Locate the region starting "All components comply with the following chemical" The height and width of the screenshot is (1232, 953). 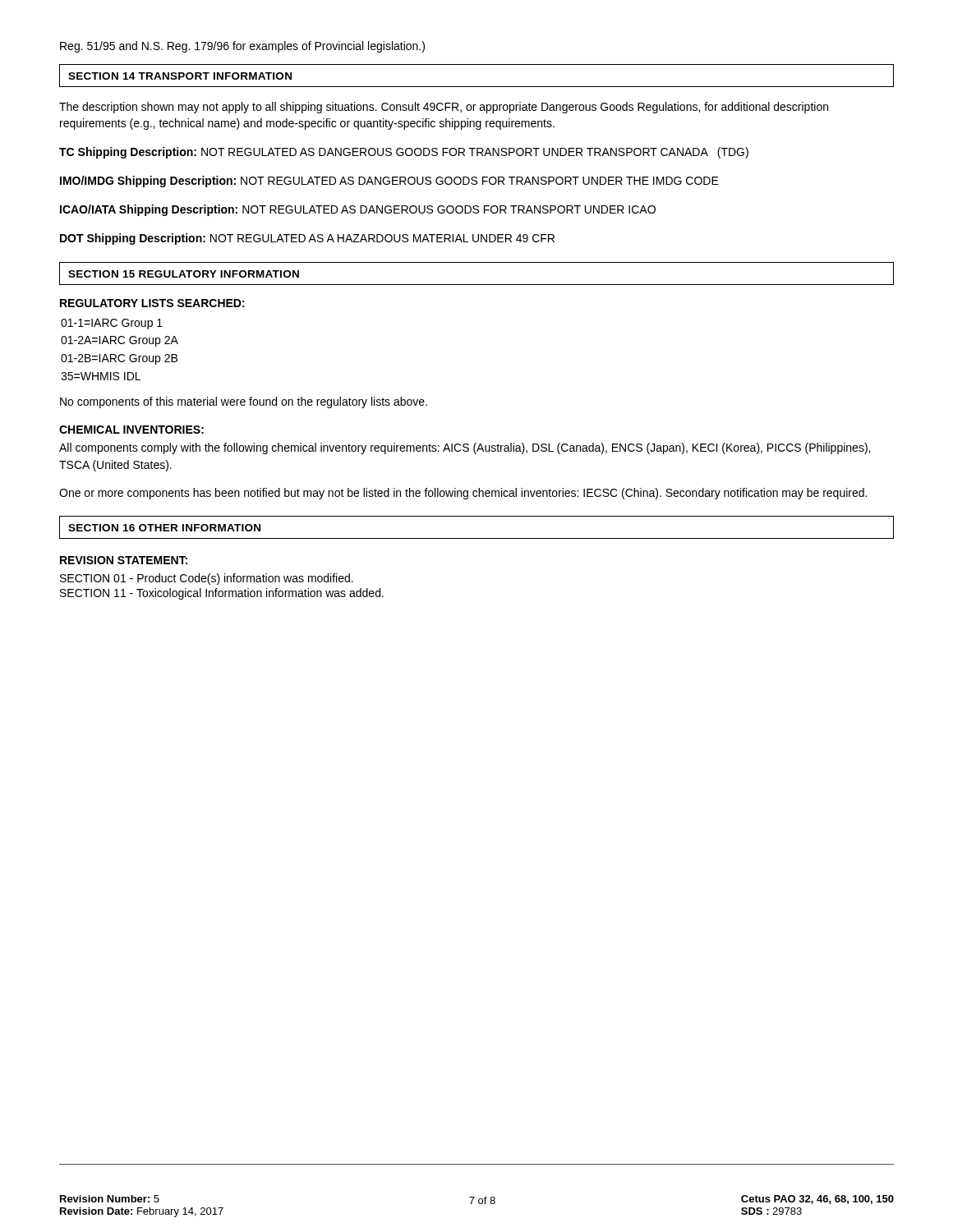[465, 456]
